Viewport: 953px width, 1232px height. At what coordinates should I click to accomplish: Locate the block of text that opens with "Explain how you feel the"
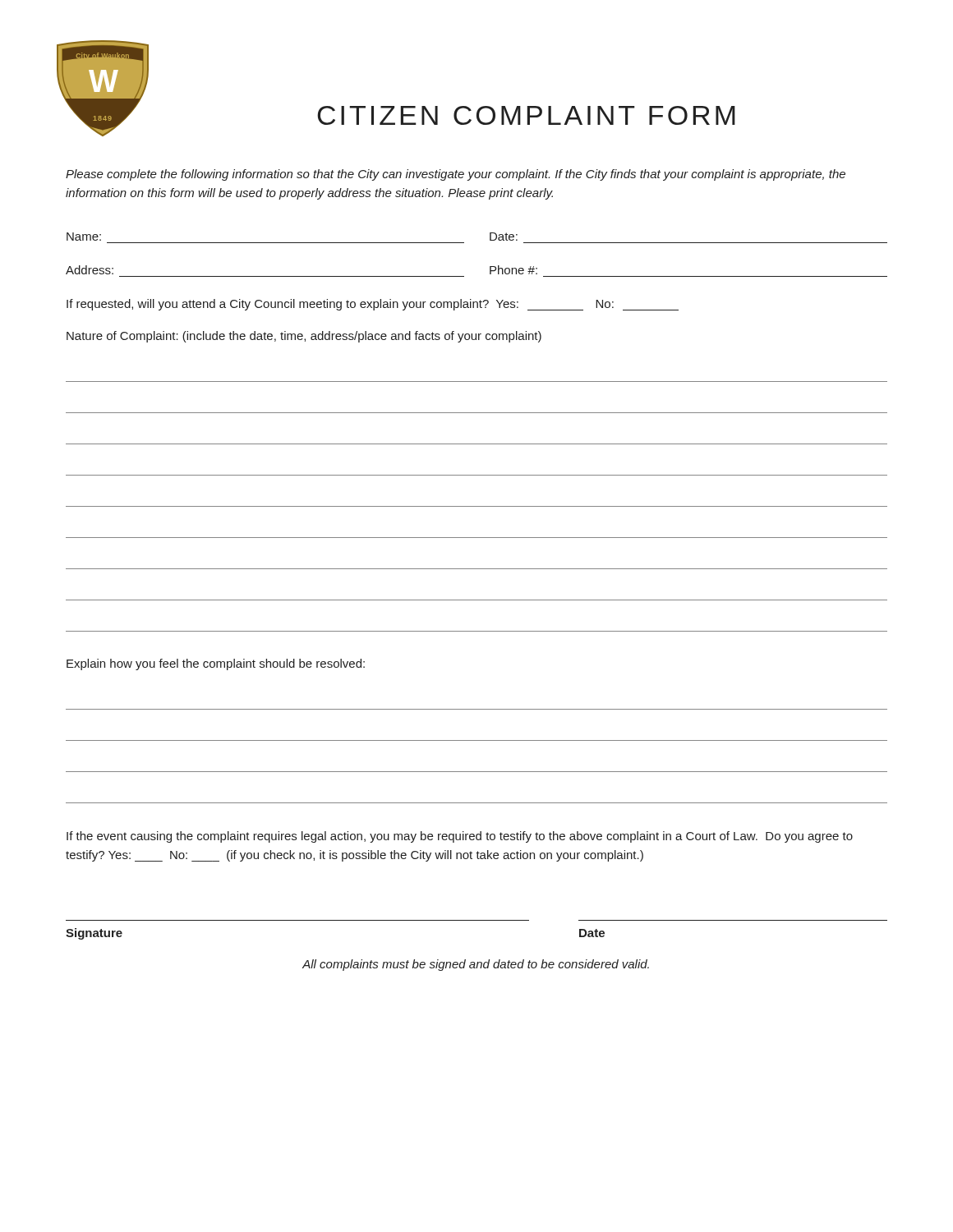[x=216, y=663]
